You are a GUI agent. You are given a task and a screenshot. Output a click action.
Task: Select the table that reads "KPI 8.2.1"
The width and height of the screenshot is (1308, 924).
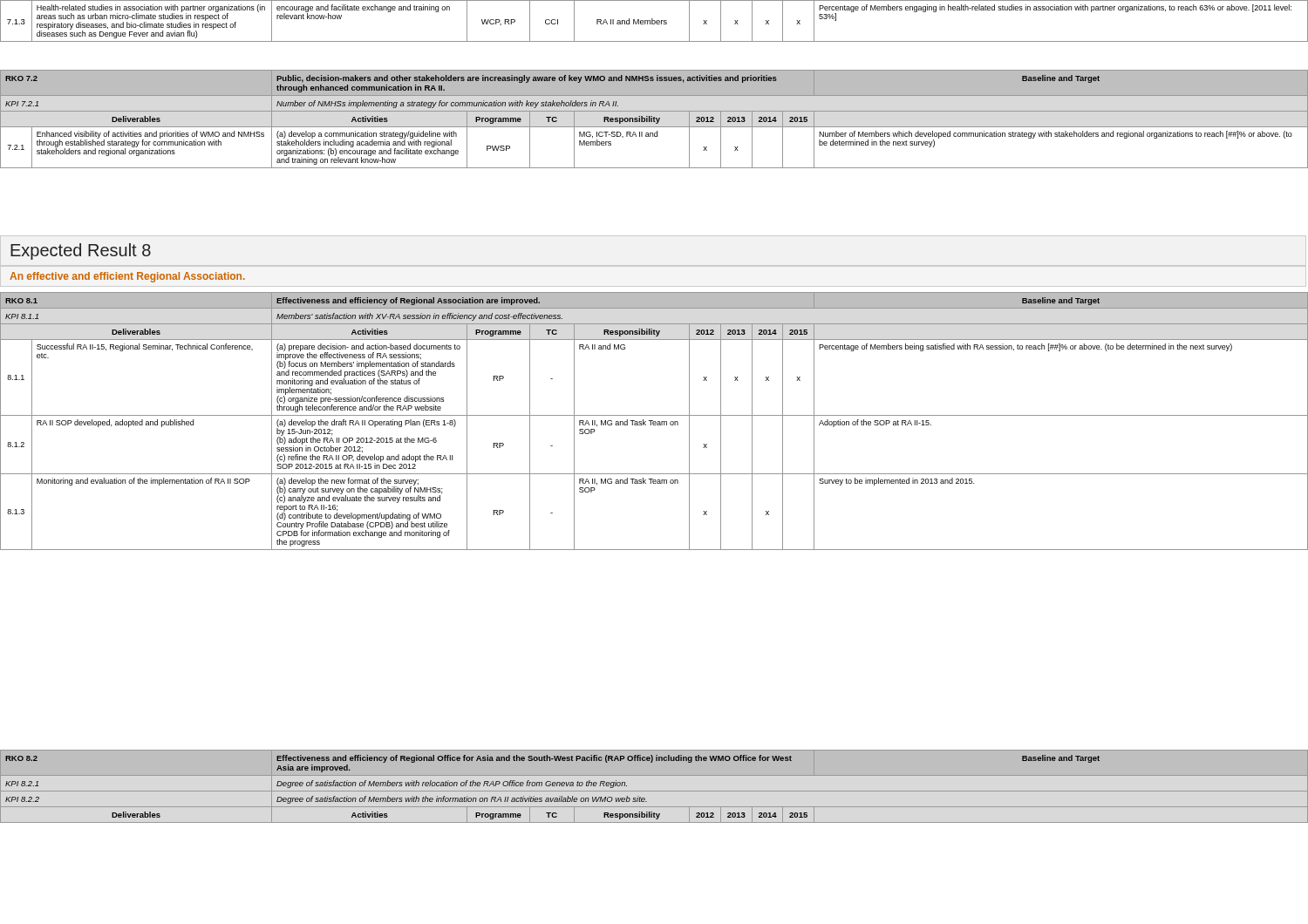654,786
